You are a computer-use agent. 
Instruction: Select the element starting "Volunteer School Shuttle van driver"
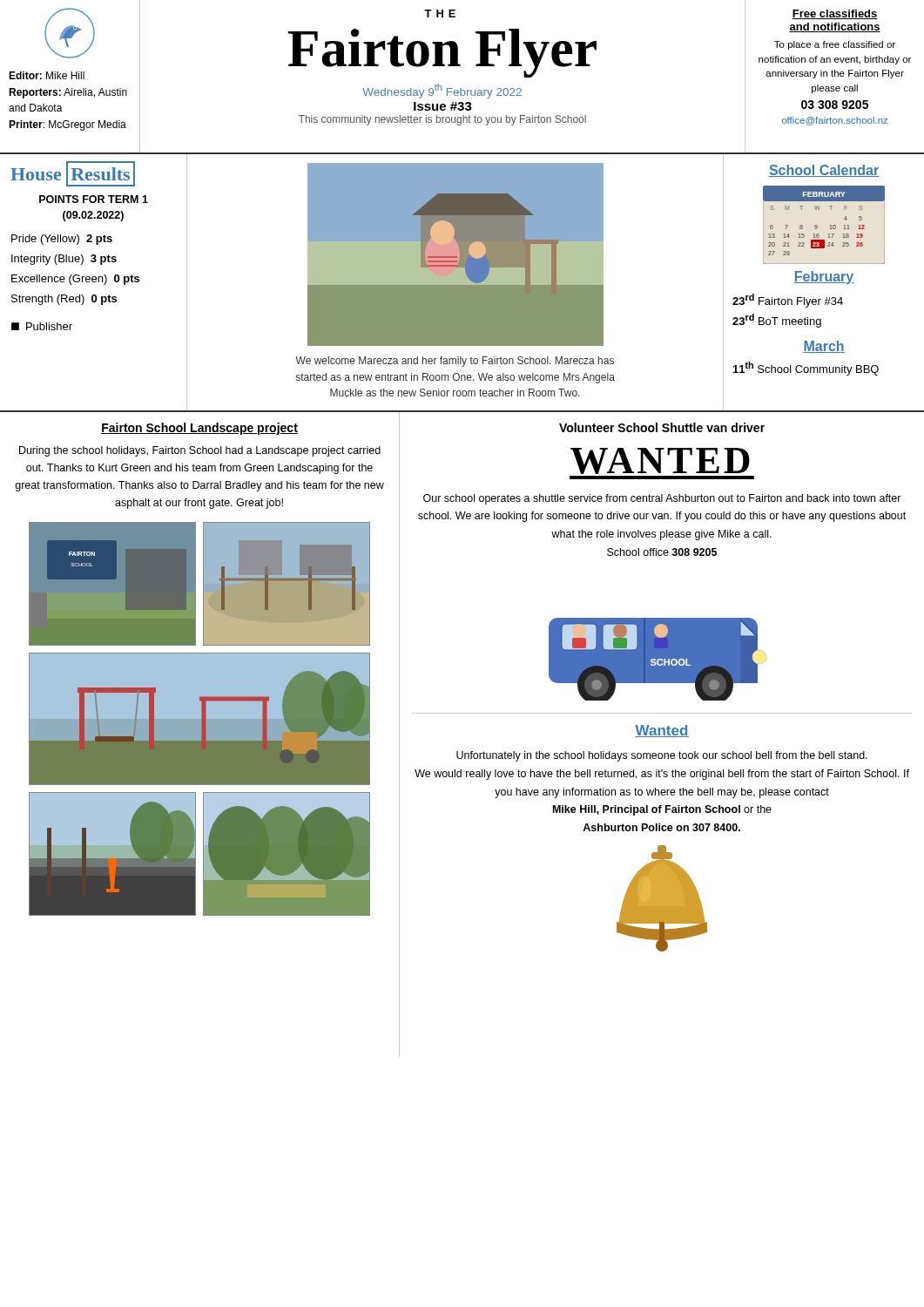pyautogui.click(x=662, y=428)
